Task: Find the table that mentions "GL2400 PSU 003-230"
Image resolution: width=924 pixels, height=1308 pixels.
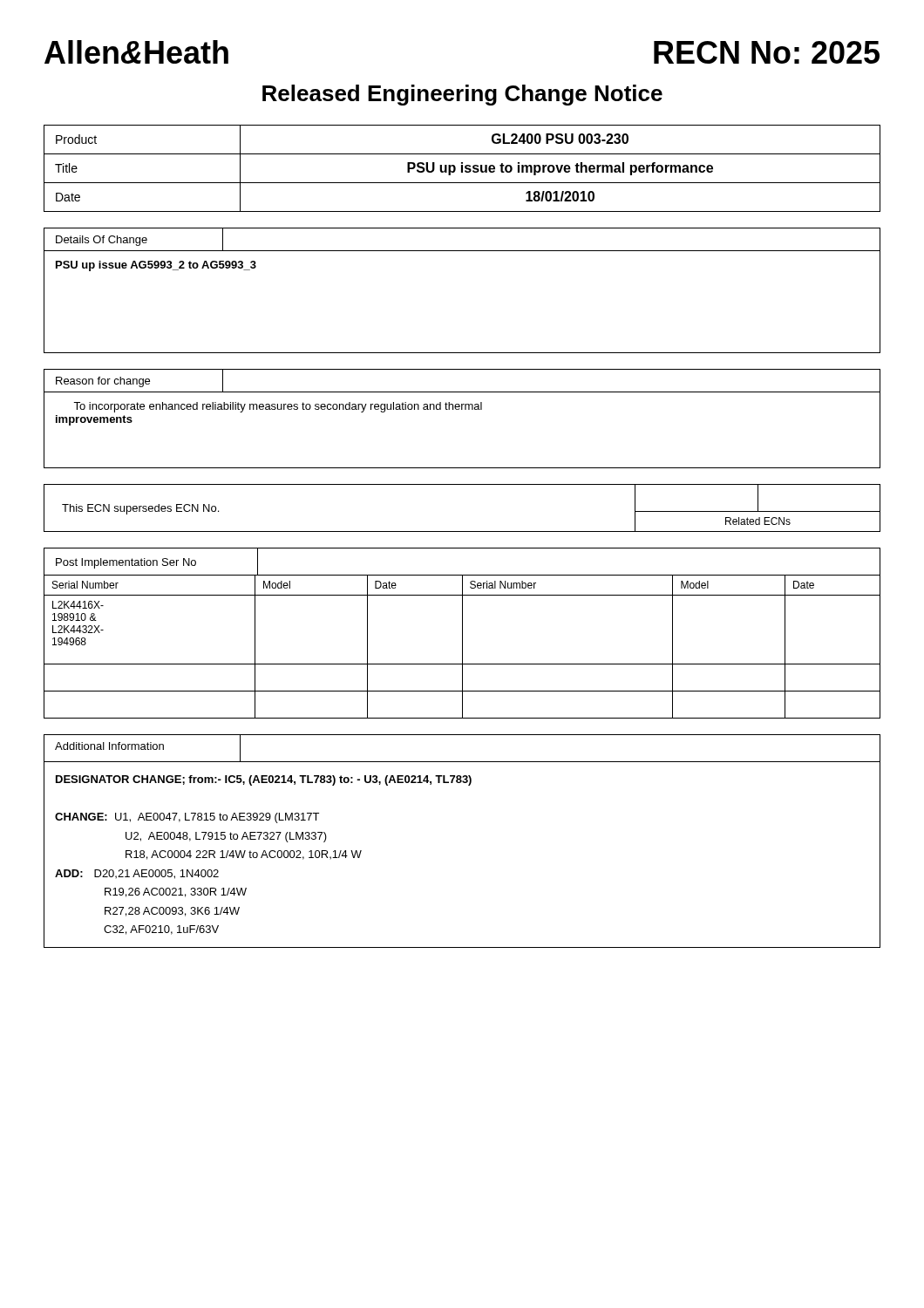Action: (462, 168)
